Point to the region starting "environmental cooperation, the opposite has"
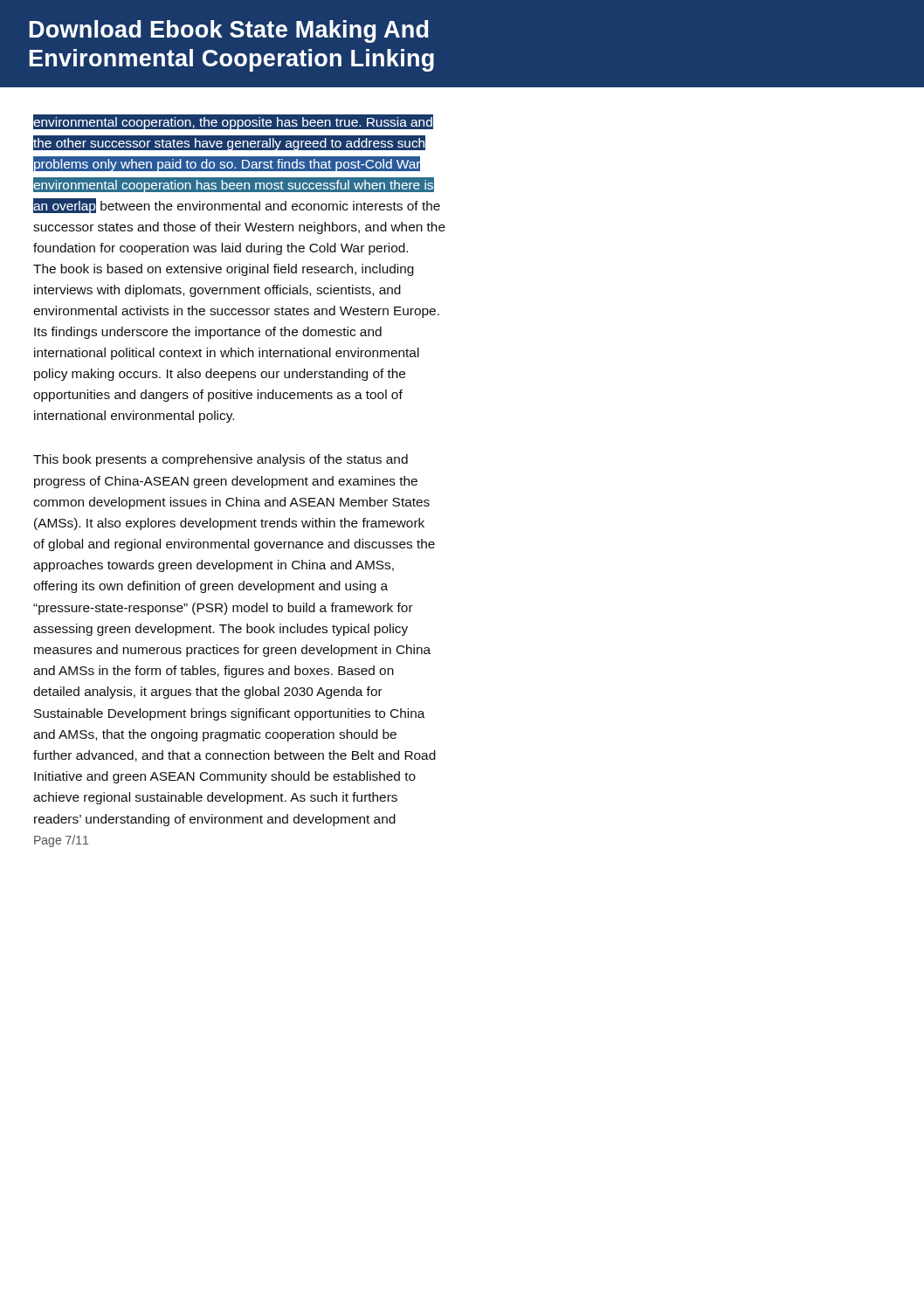The image size is (924, 1310). [239, 269]
